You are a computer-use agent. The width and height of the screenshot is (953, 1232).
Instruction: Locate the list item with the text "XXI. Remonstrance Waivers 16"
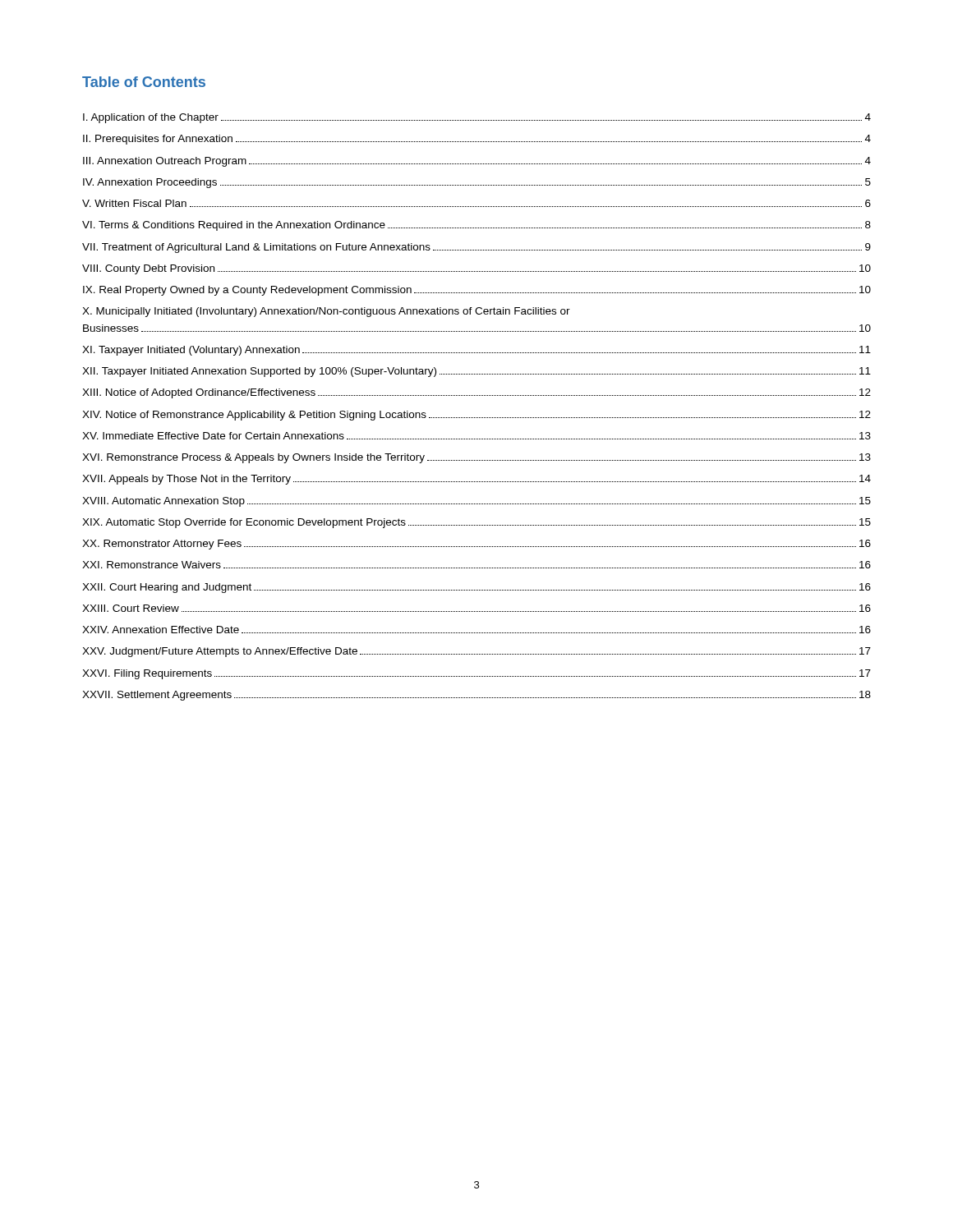pos(476,565)
